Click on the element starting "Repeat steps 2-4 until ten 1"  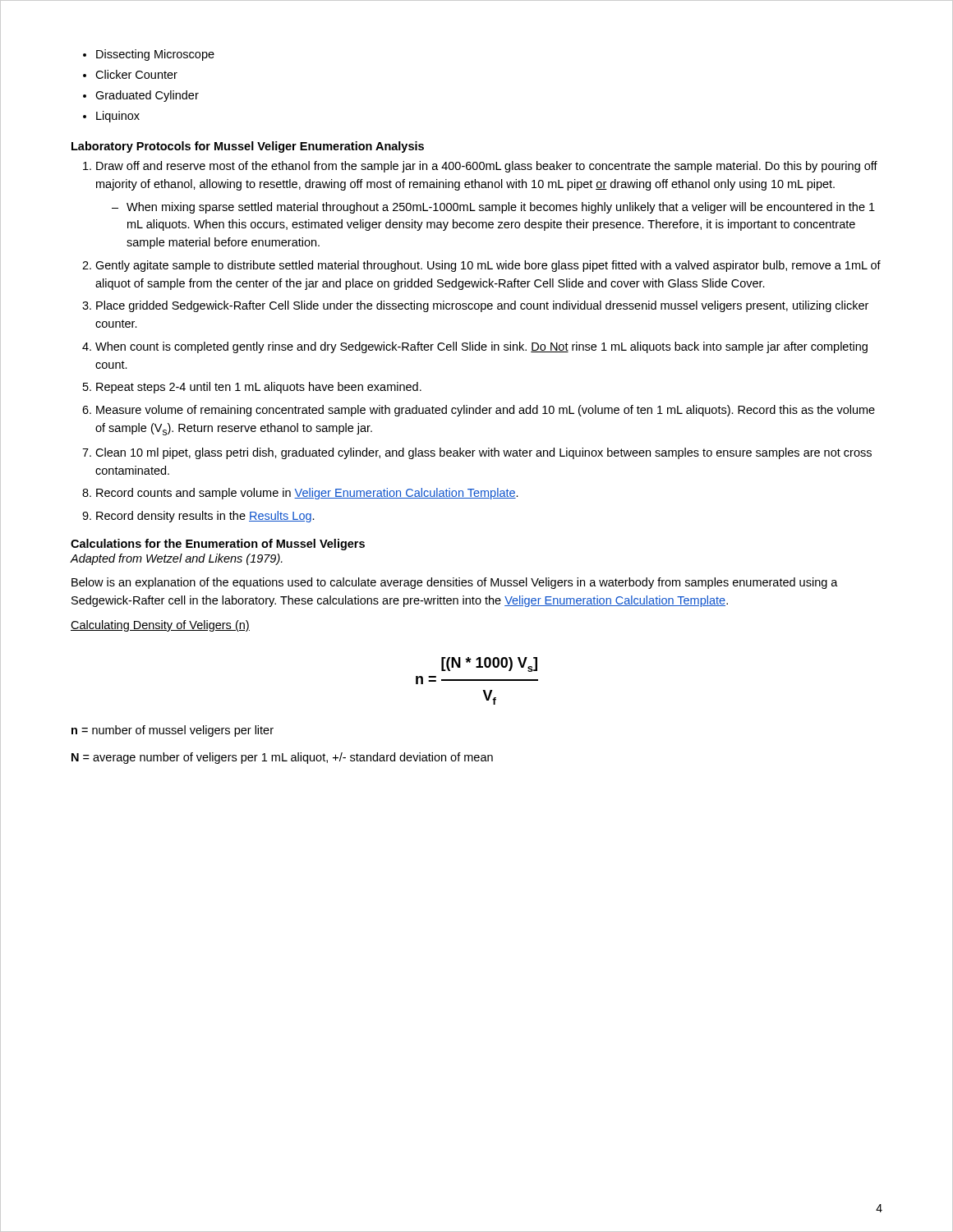(x=259, y=388)
